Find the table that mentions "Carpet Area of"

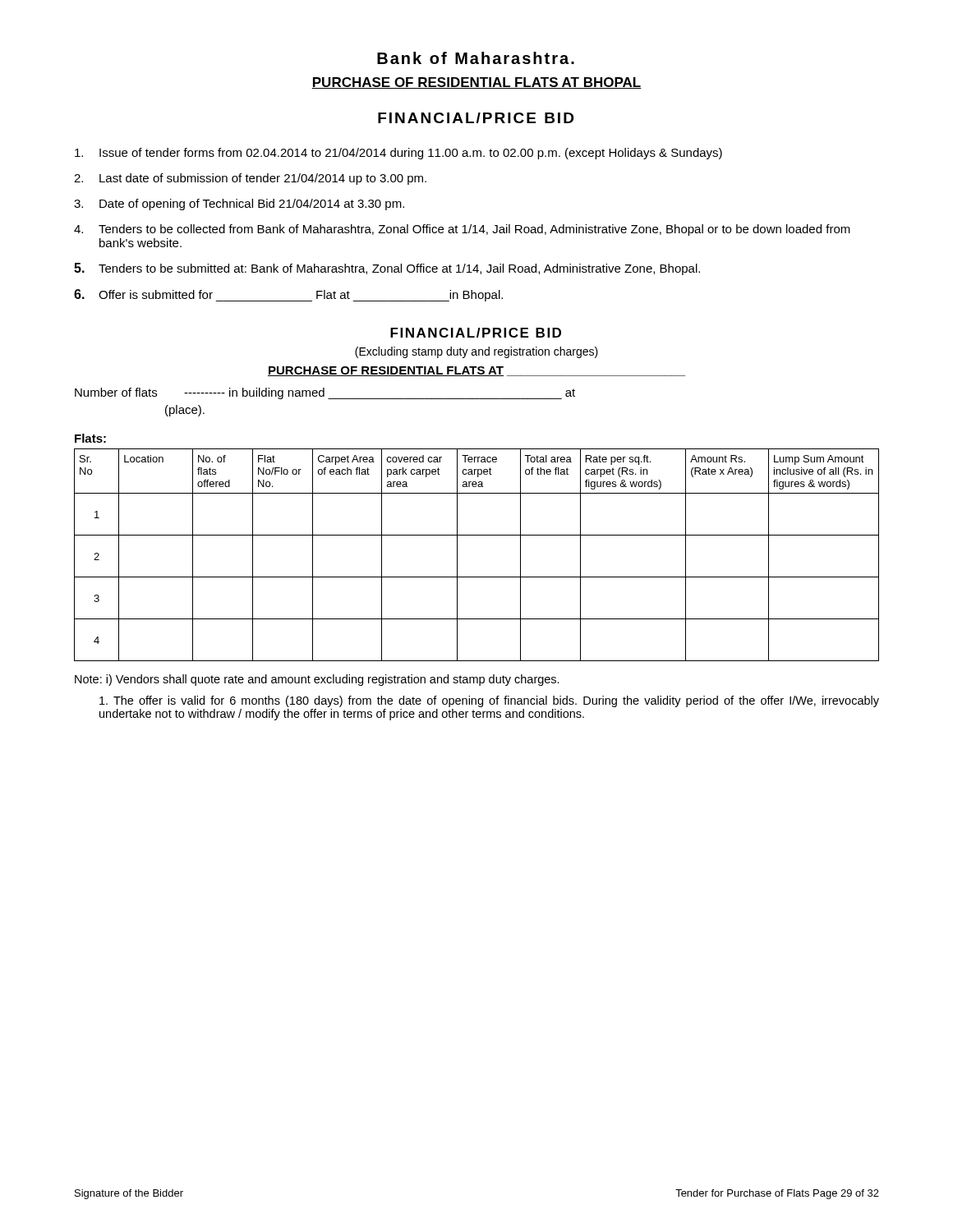[476, 555]
